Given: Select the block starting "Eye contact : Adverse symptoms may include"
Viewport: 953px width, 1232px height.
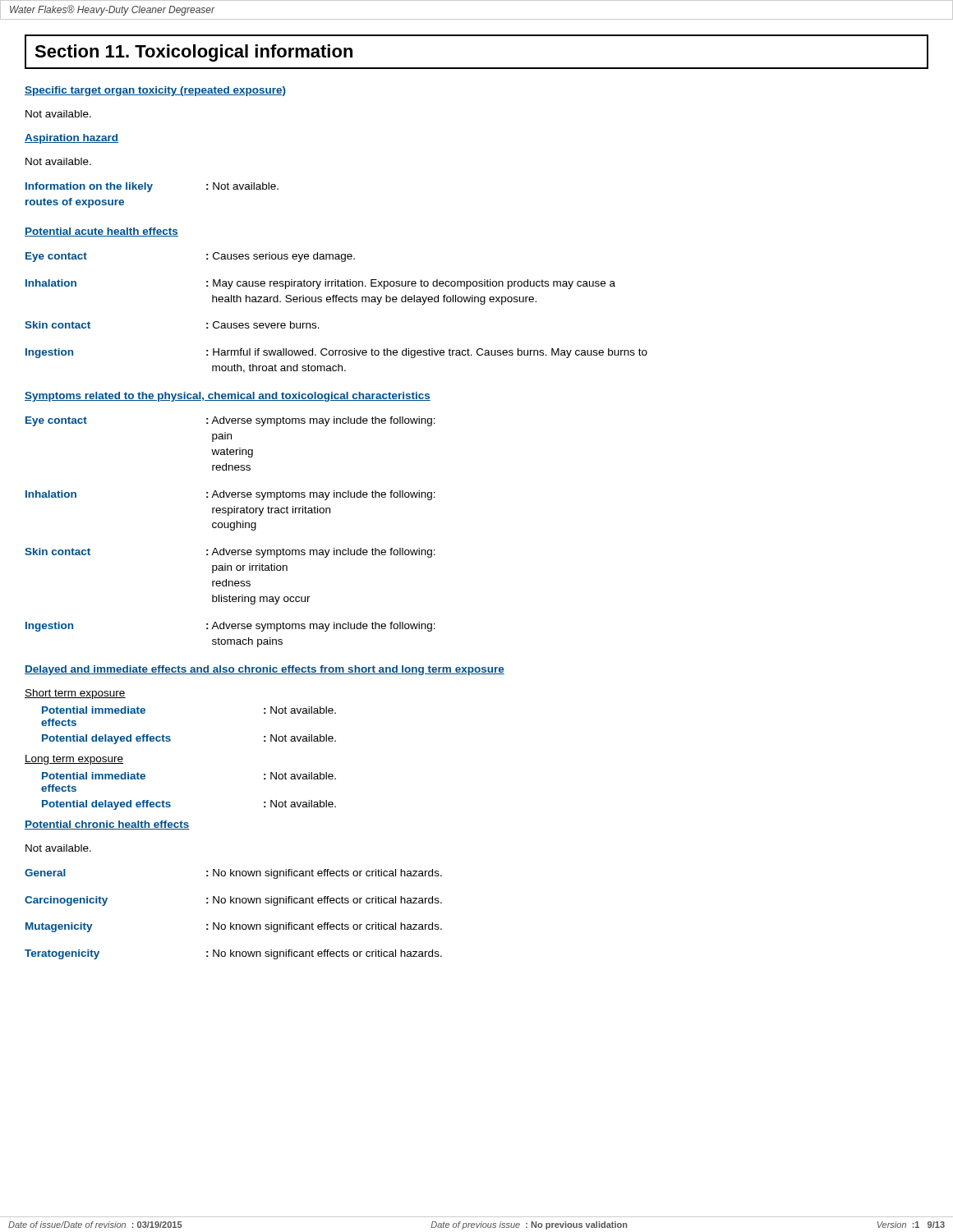Looking at the screenshot, I should [230, 421].
